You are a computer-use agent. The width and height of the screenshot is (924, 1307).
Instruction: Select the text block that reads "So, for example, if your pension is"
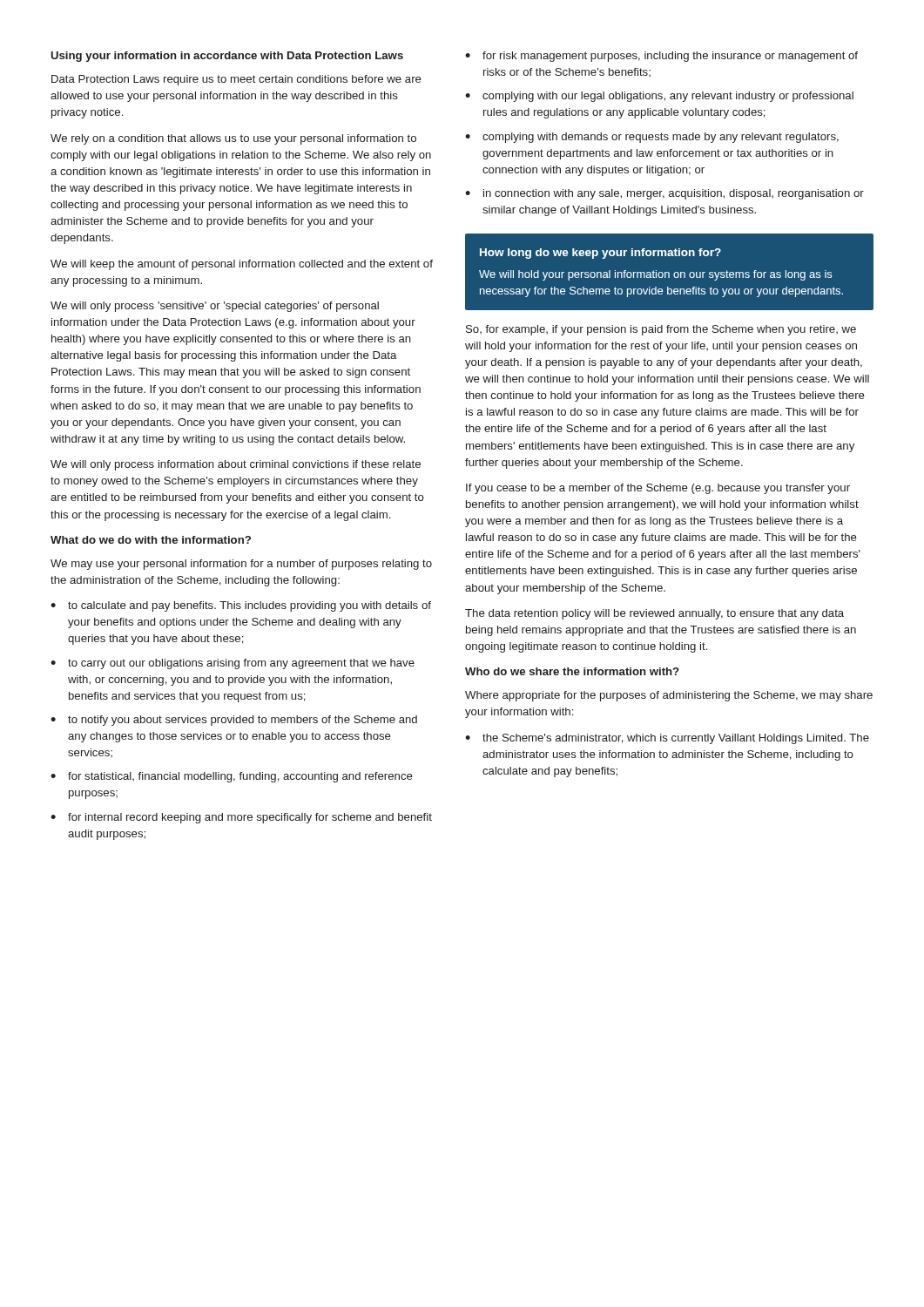[667, 395]
